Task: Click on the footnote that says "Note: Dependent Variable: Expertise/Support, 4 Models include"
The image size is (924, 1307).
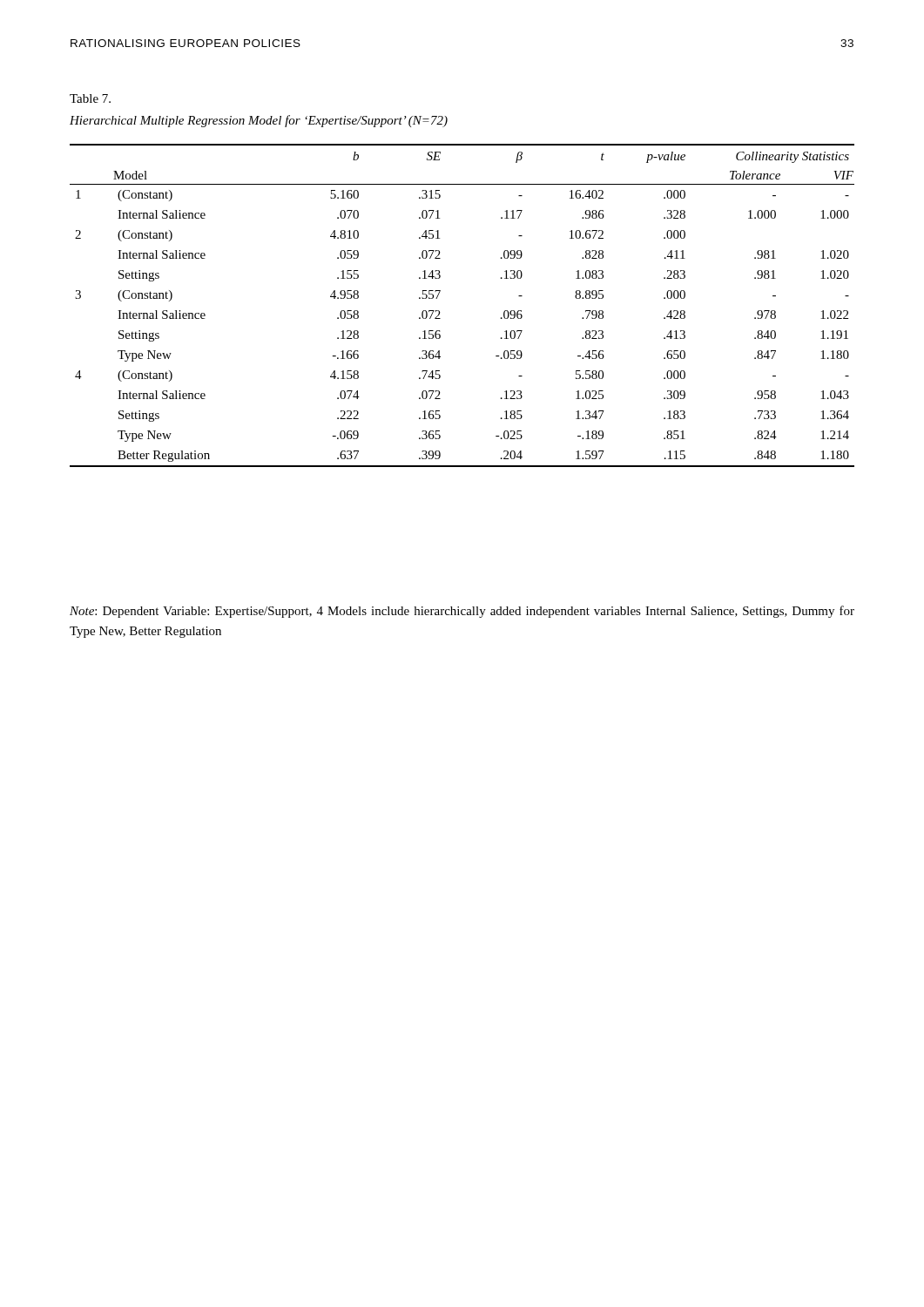Action: (462, 621)
